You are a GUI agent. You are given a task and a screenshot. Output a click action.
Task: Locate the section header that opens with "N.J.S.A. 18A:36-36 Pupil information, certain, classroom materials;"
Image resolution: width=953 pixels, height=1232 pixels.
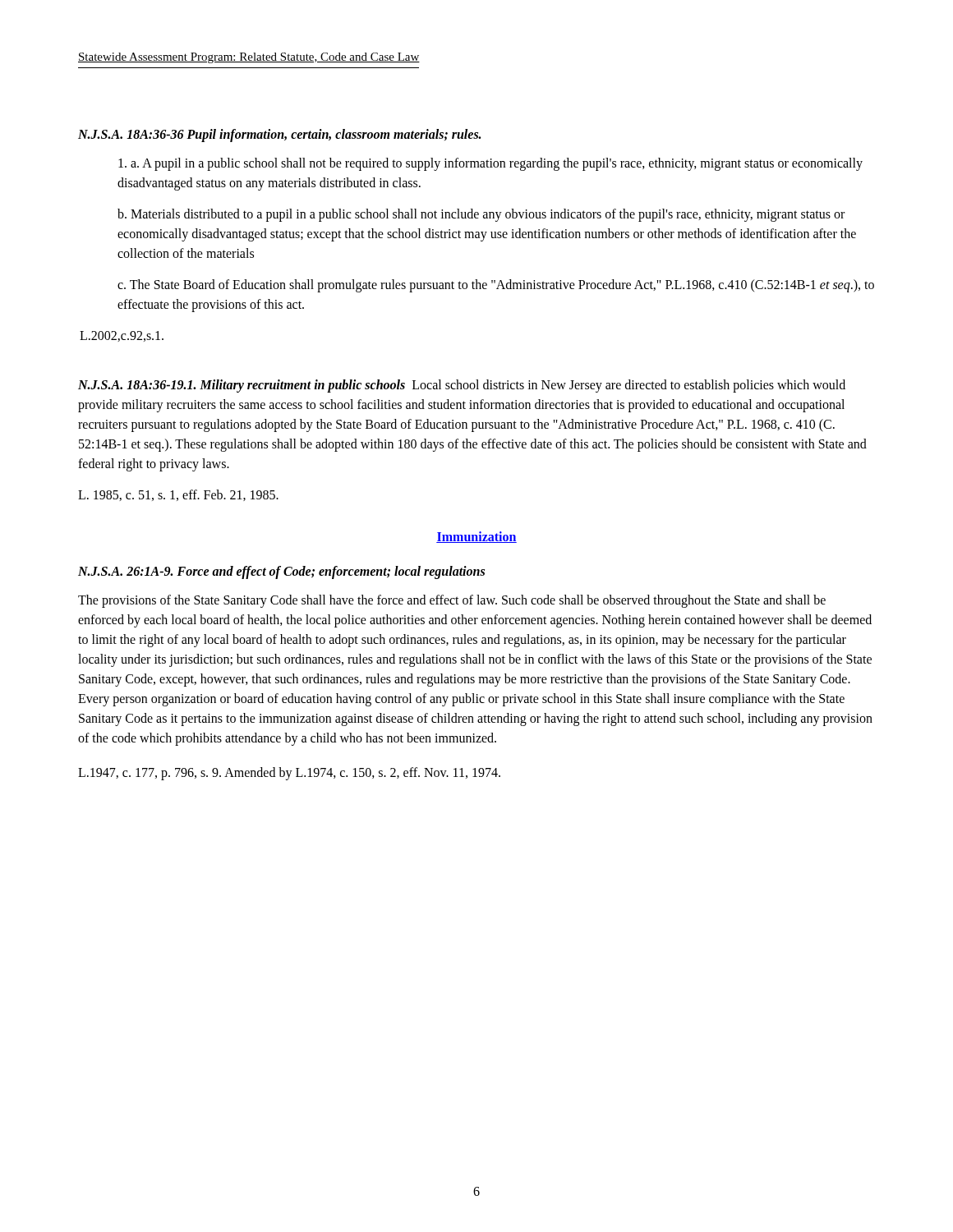(280, 134)
